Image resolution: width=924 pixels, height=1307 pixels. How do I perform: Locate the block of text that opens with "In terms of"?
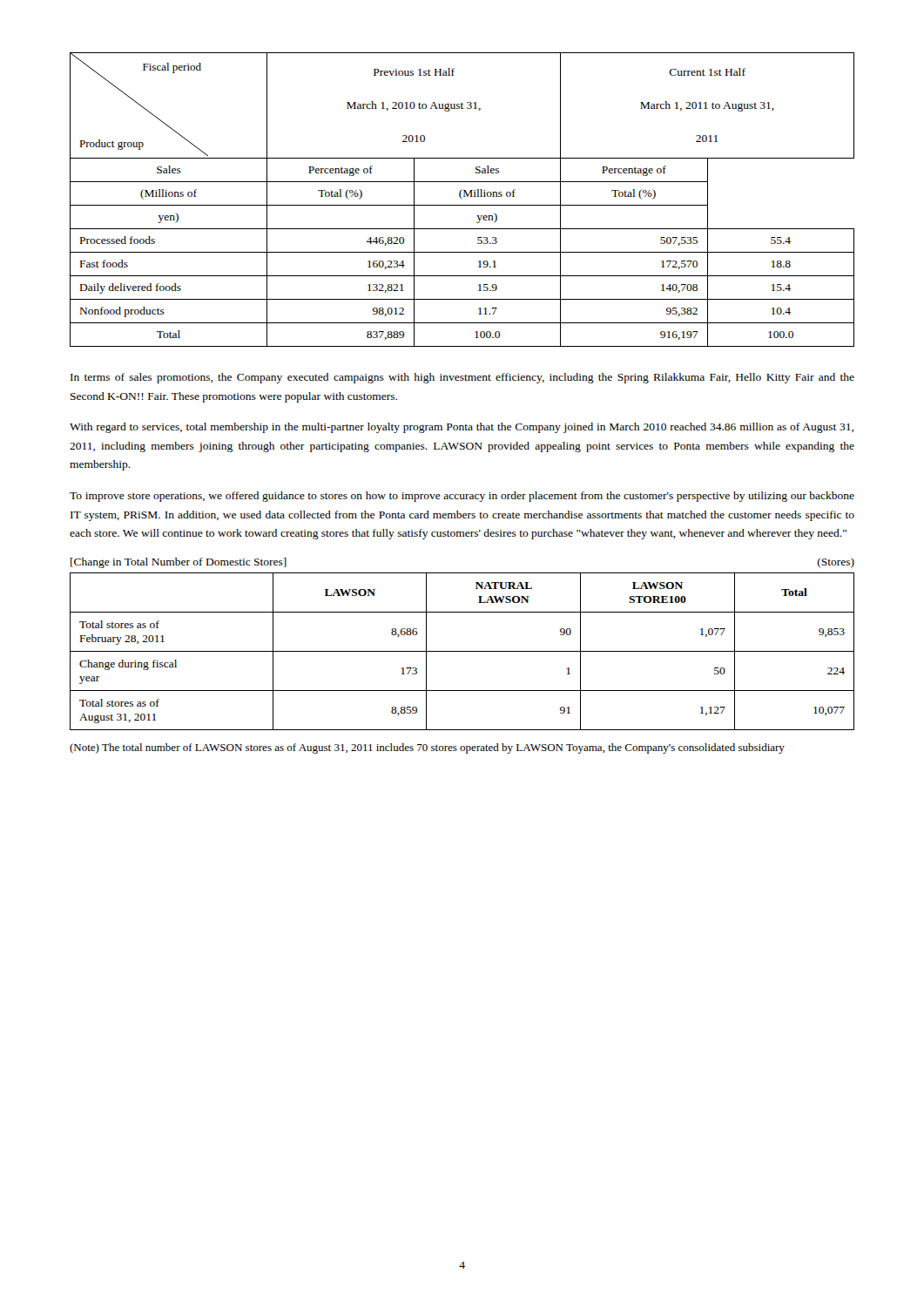pyautogui.click(x=462, y=386)
